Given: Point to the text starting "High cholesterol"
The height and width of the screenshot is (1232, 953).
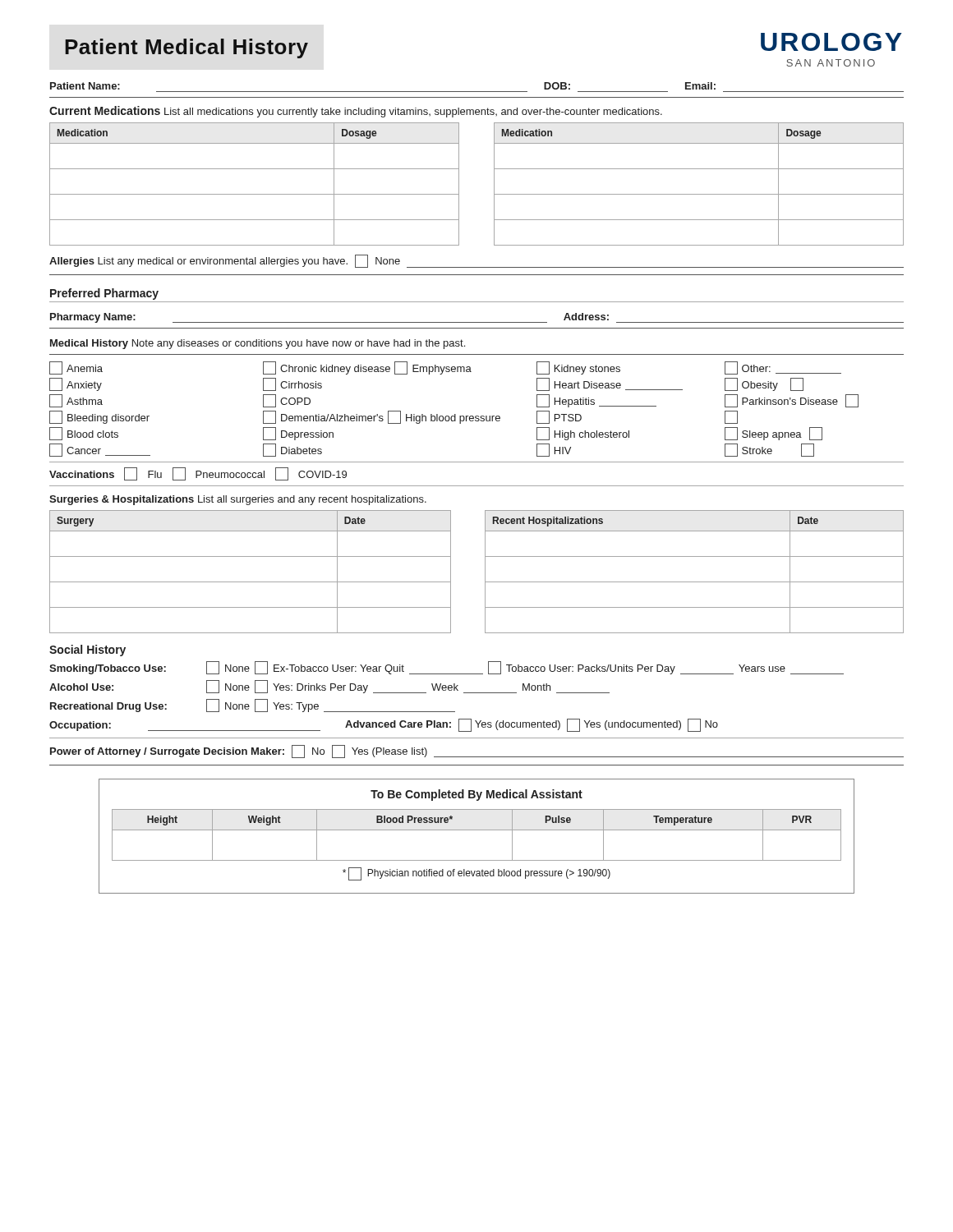Looking at the screenshot, I should click(x=583, y=434).
